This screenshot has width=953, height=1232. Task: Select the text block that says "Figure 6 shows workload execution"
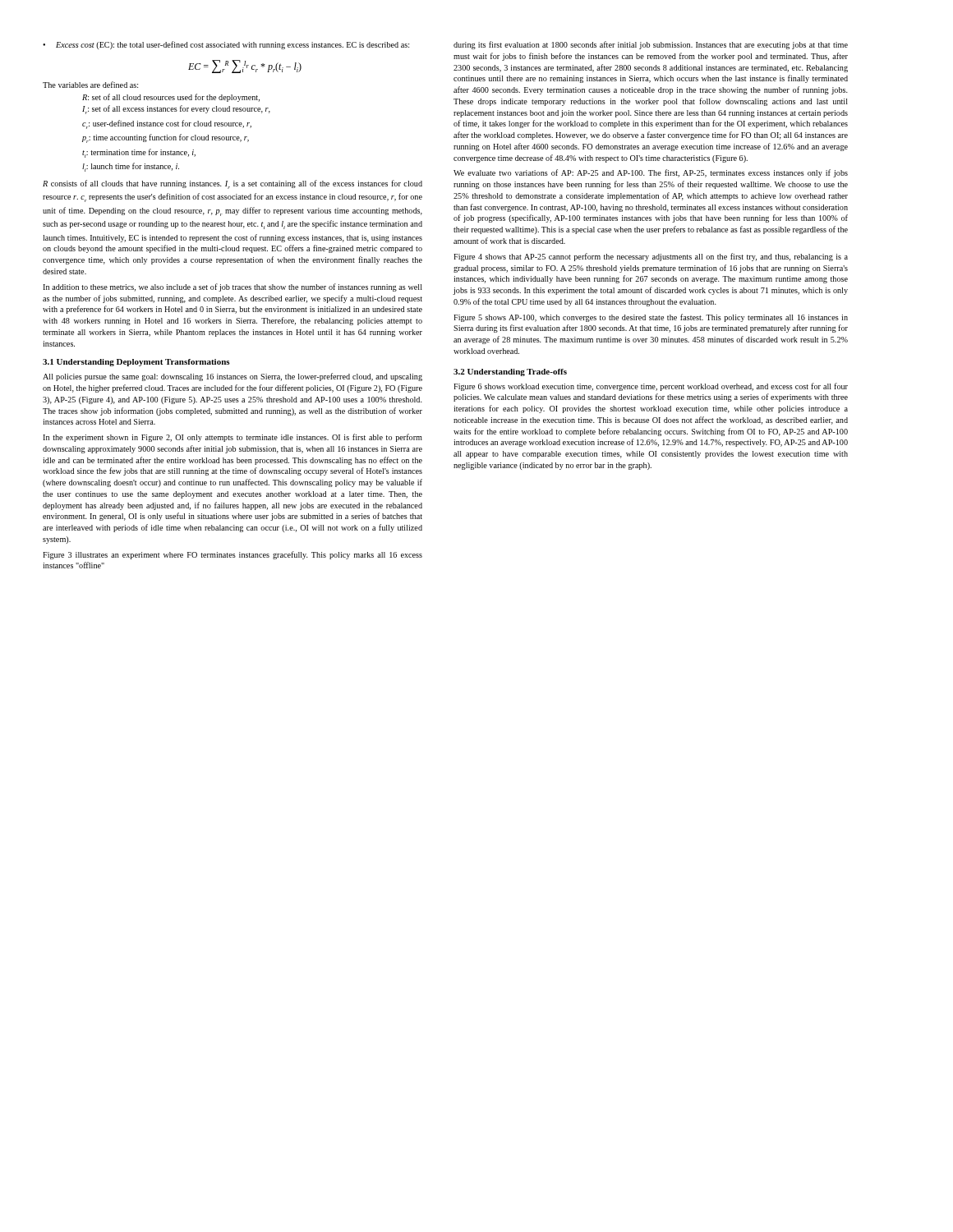pos(651,426)
